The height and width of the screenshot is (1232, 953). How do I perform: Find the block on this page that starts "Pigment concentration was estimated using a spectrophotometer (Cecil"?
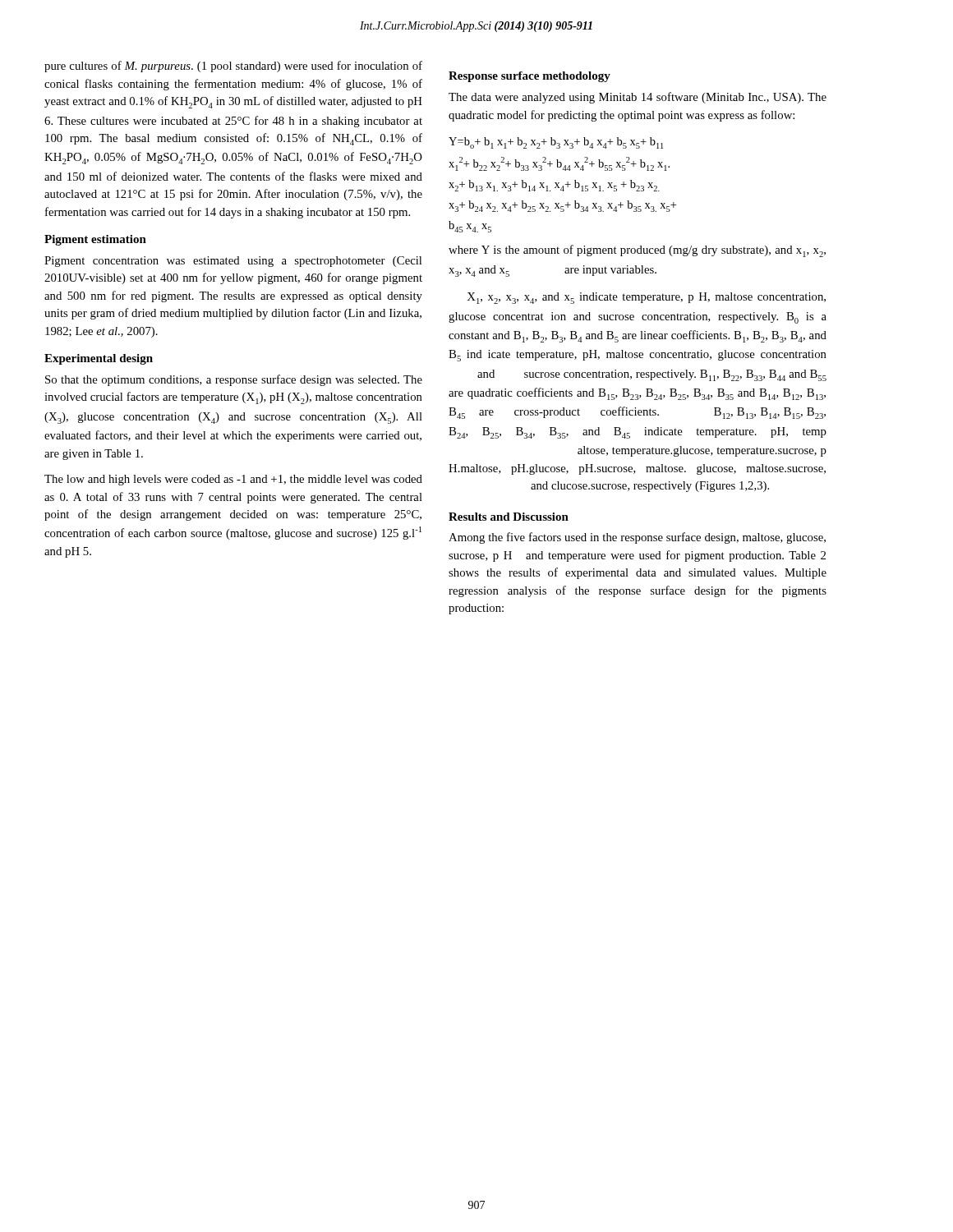coord(233,296)
